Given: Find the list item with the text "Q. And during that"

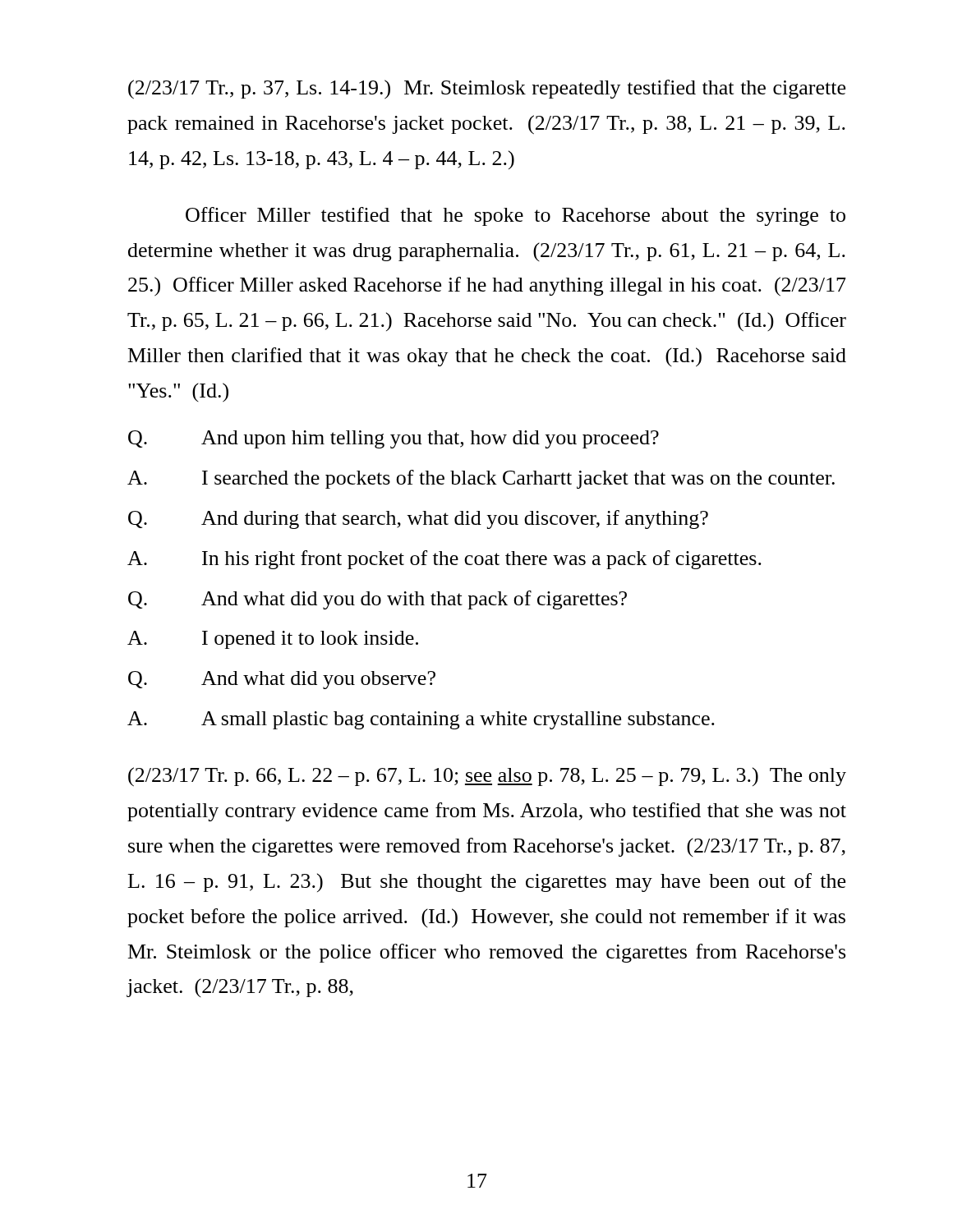Looking at the screenshot, I should [487, 518].
